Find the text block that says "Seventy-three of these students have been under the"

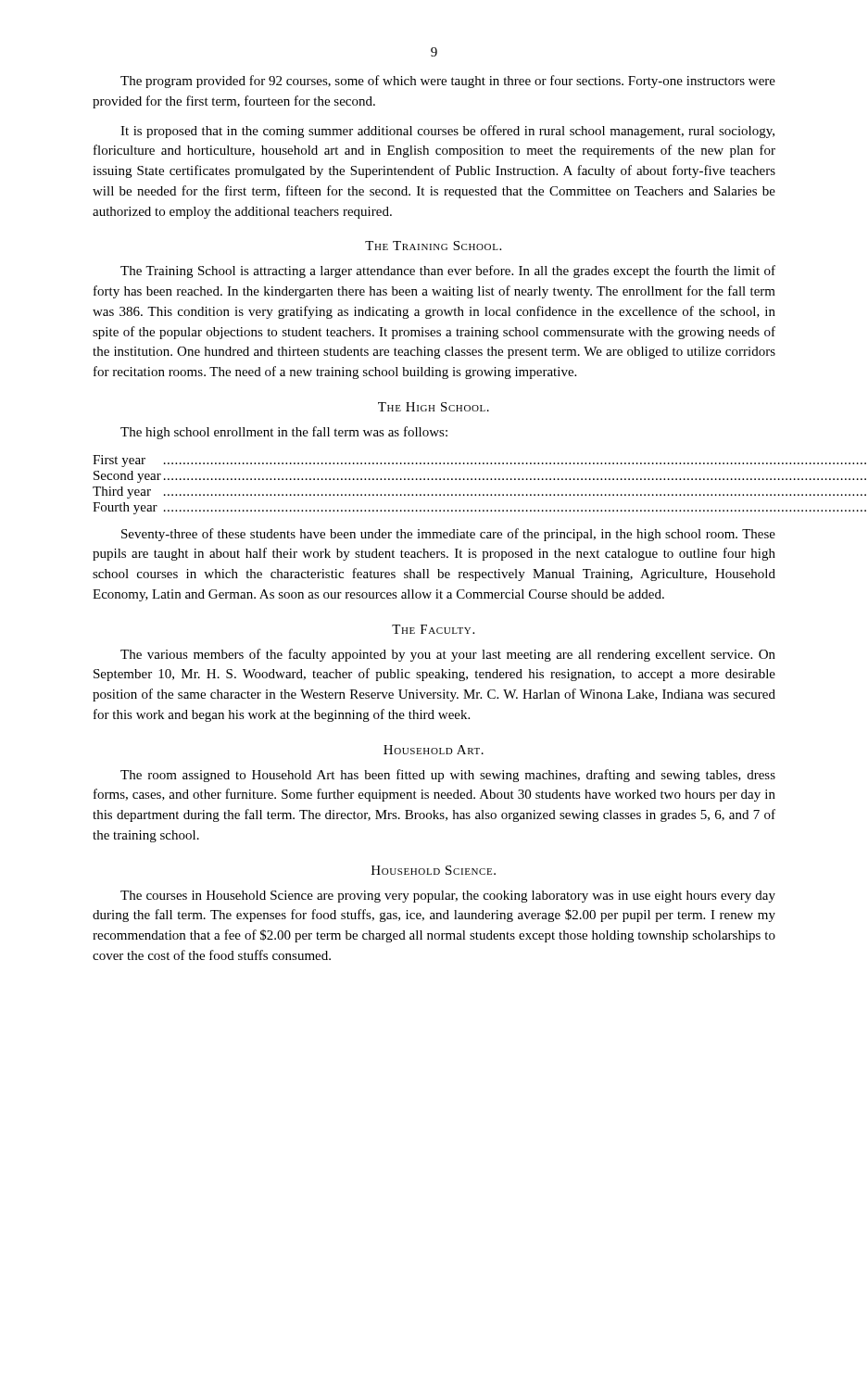pos(434,564)
